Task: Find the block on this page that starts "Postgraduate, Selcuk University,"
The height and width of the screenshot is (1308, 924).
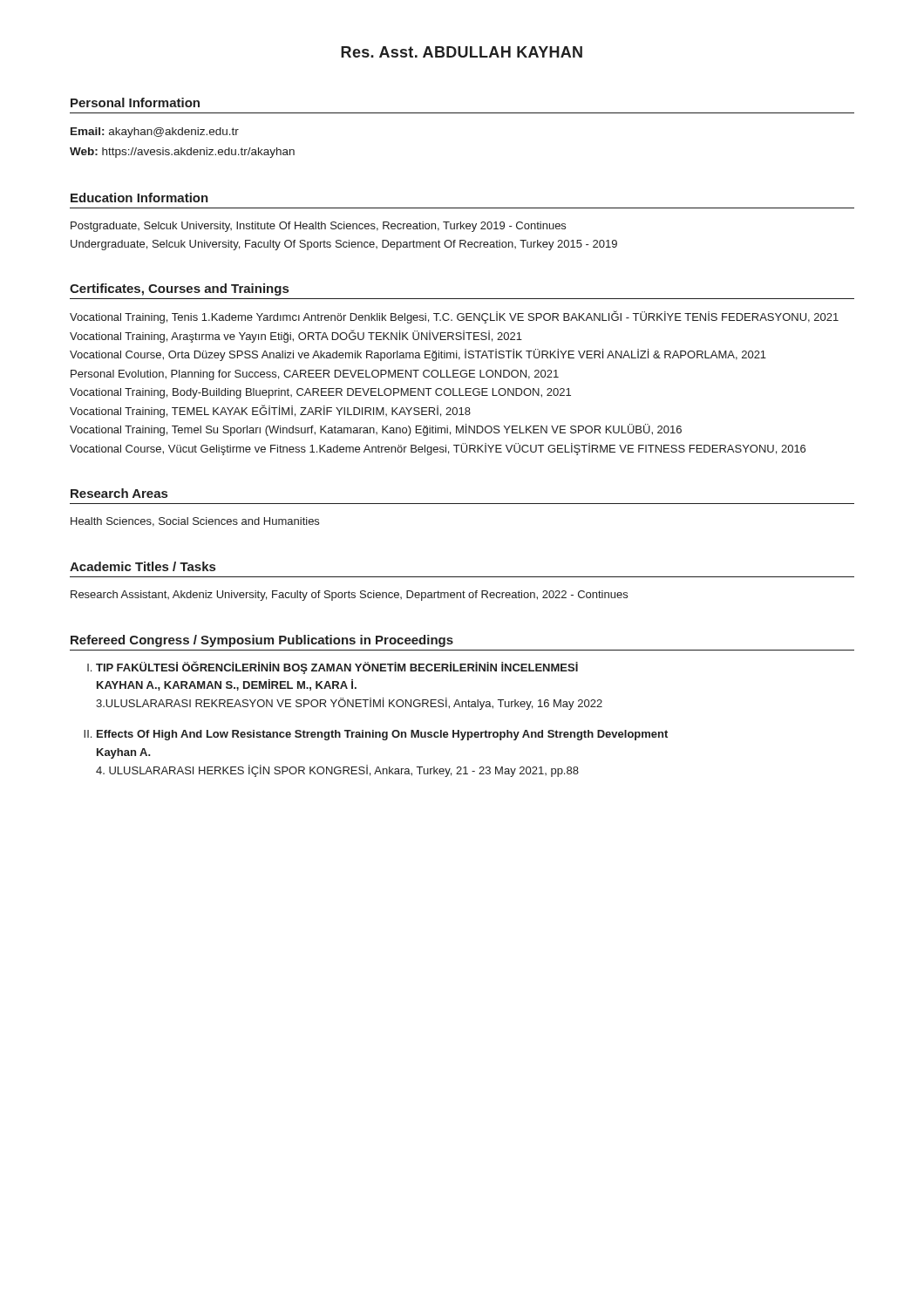Action: pos(344,234)
